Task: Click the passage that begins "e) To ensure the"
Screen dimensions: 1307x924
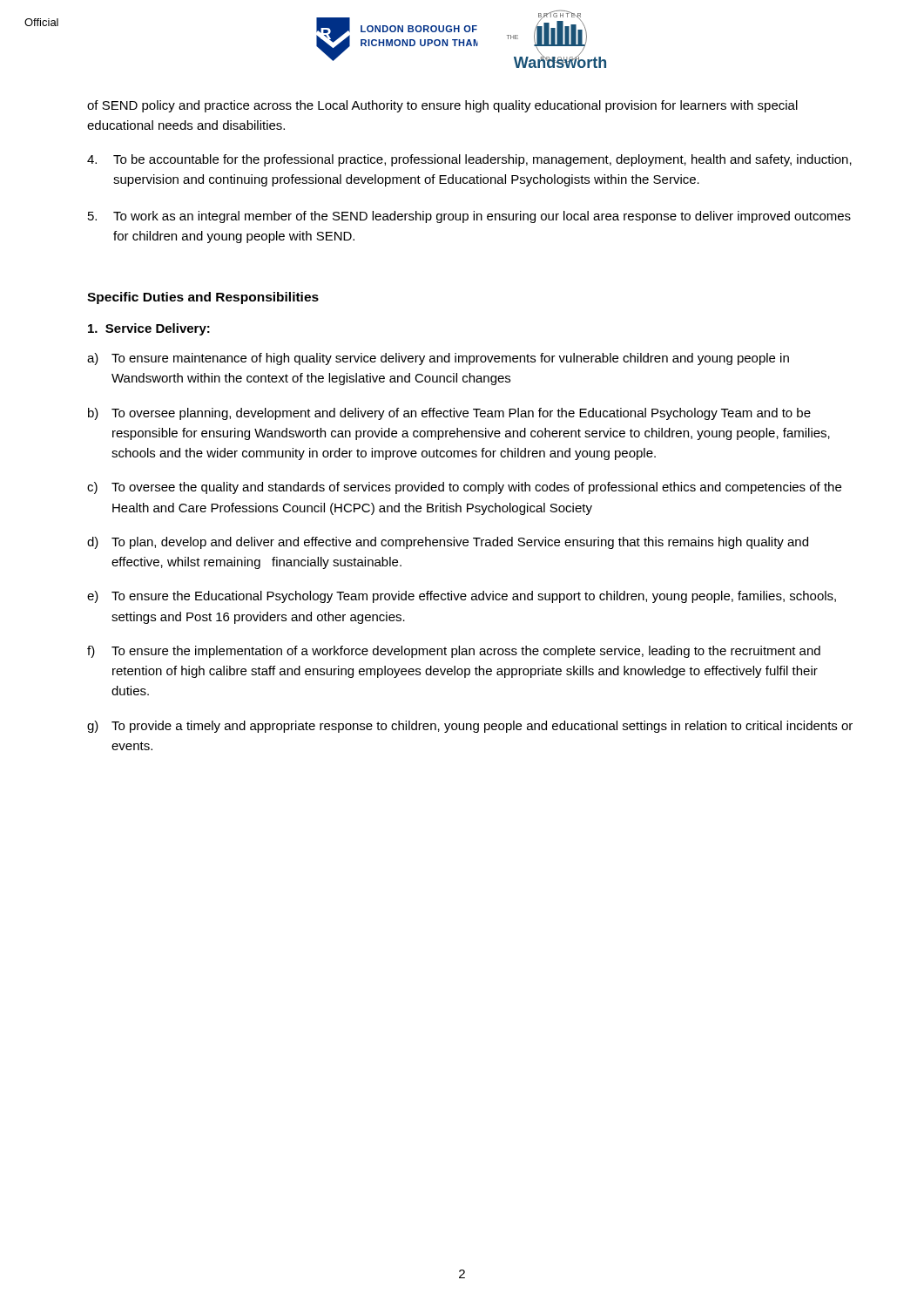Action: point(471,606)
